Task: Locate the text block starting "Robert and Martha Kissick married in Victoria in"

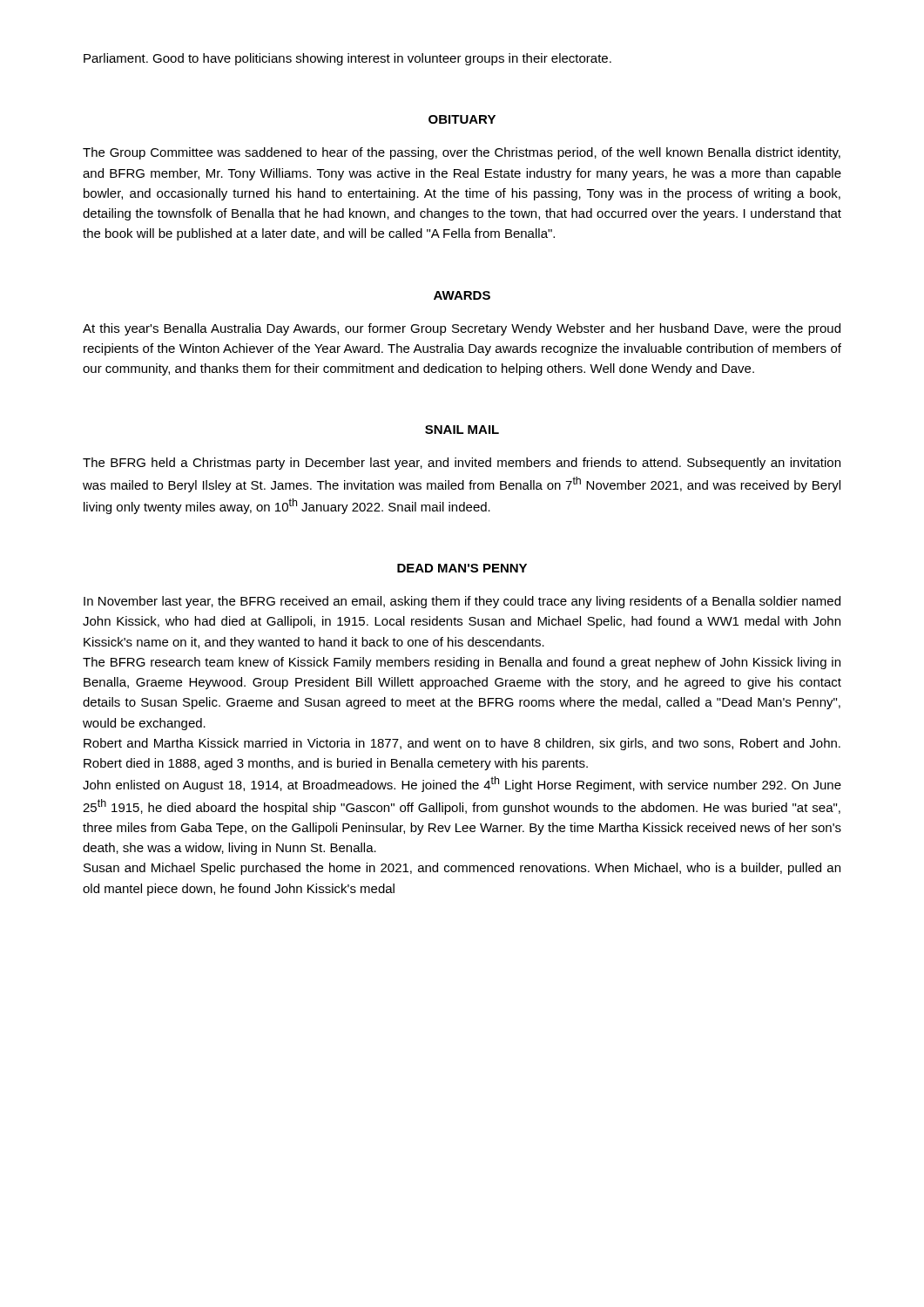Action: [x=462, y=753]
